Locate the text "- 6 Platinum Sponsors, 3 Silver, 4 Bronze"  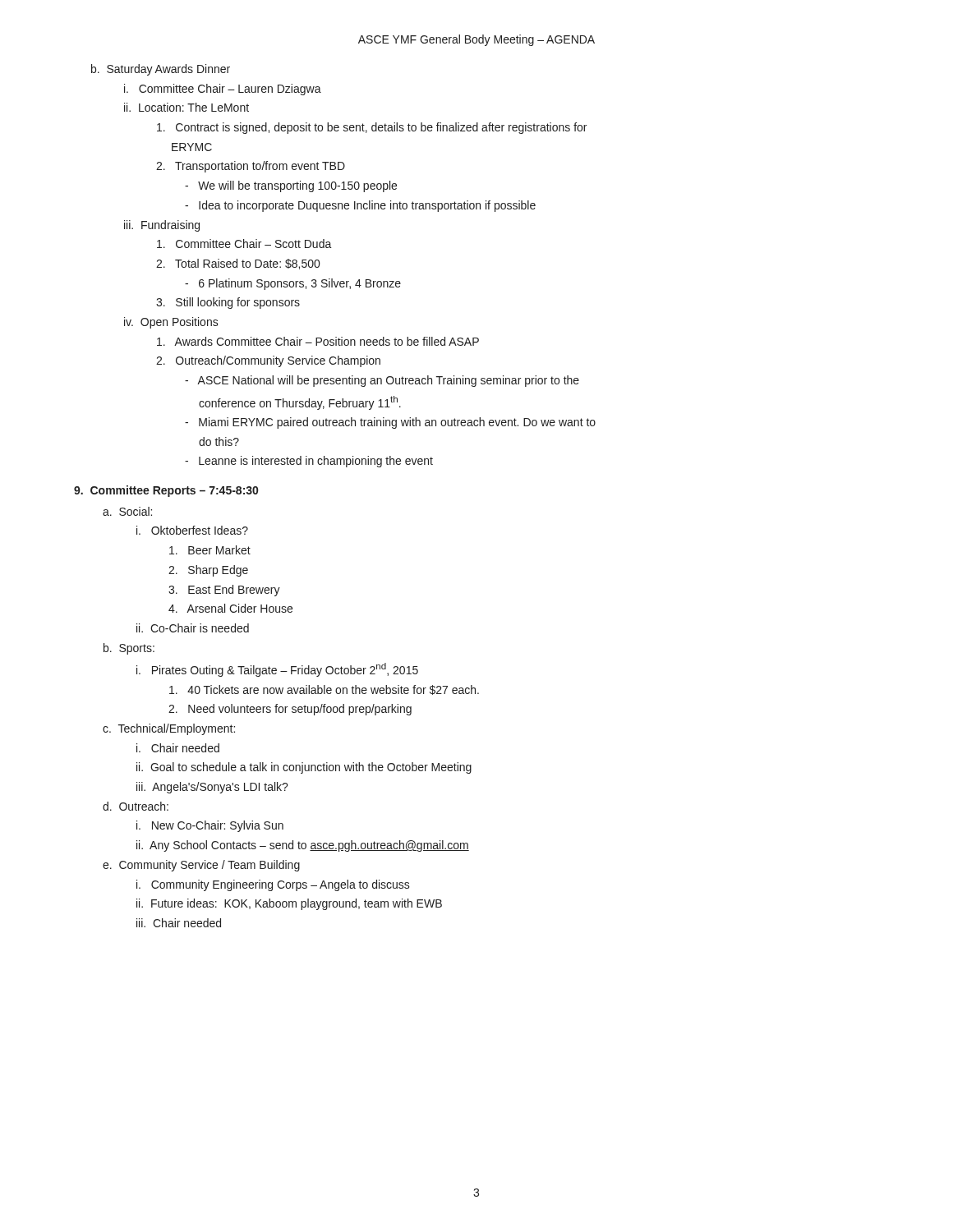pyautogui.click(x=293, y=283)
